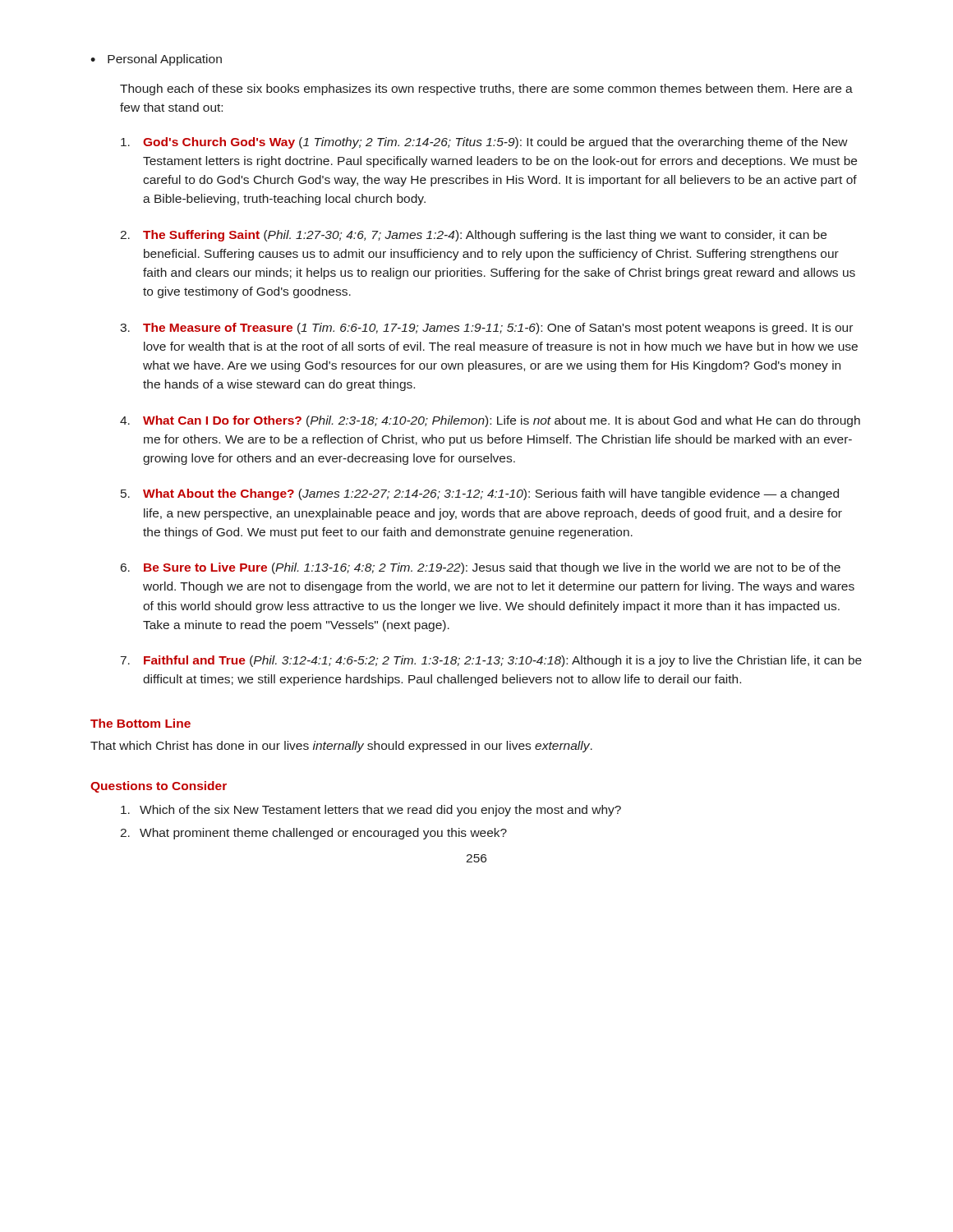Viewport: 953px width, 1232px height.
Task: Locate the list item that says "2. What prominent theme challenged or"
Action: coord(314,832)
